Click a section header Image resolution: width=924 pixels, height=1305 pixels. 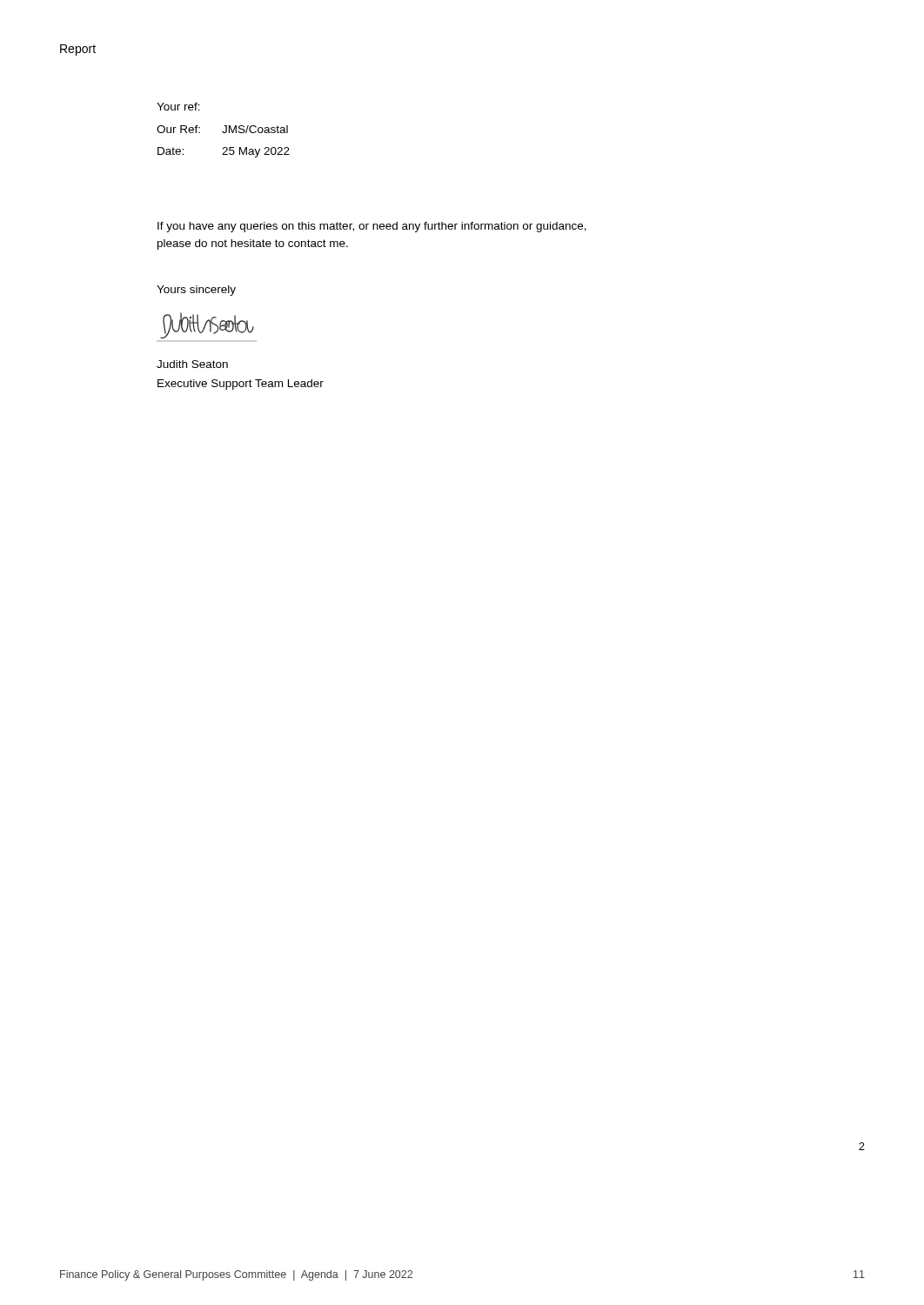(77, 49)
